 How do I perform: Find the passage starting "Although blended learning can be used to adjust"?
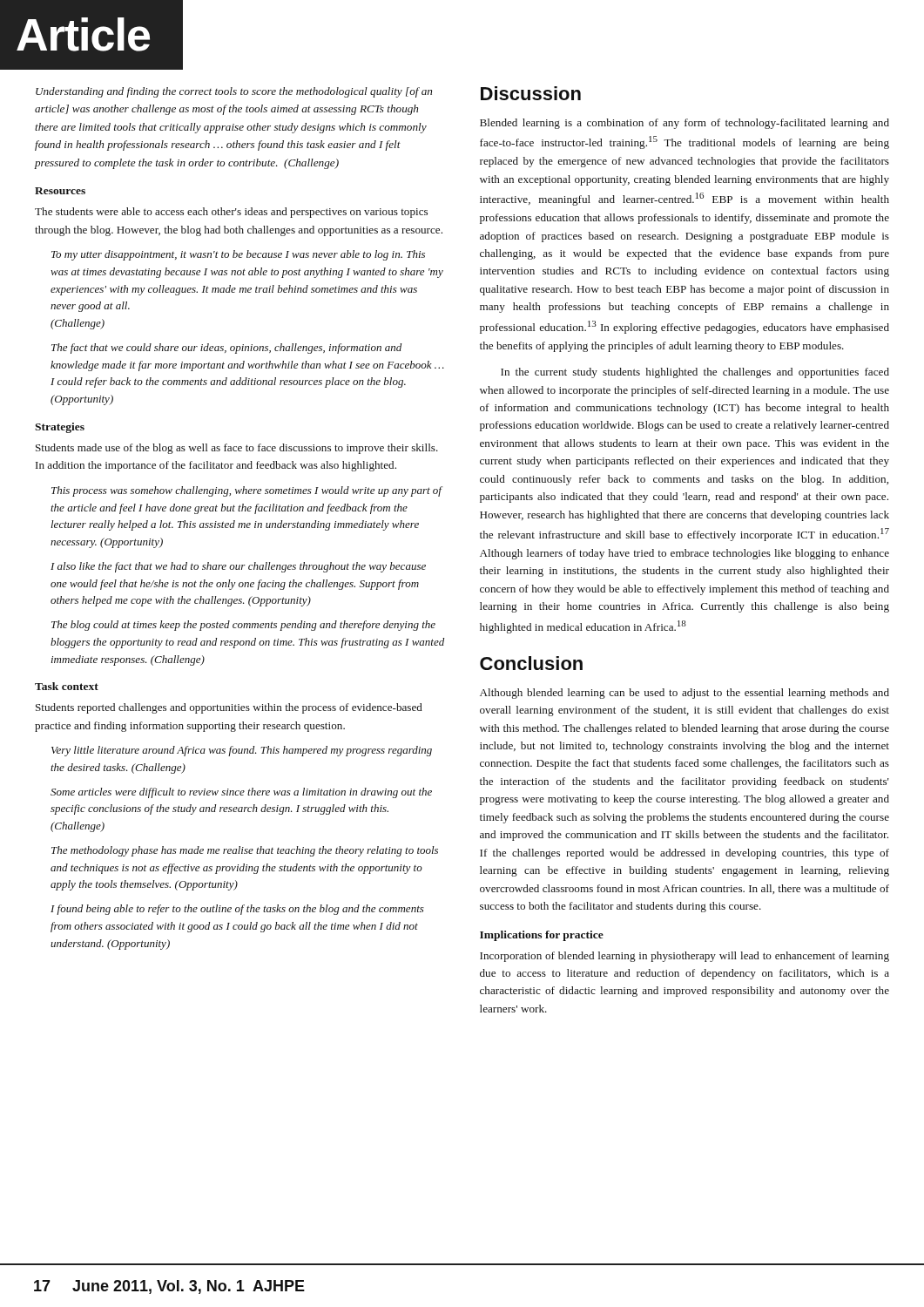(x=684, y=799)
